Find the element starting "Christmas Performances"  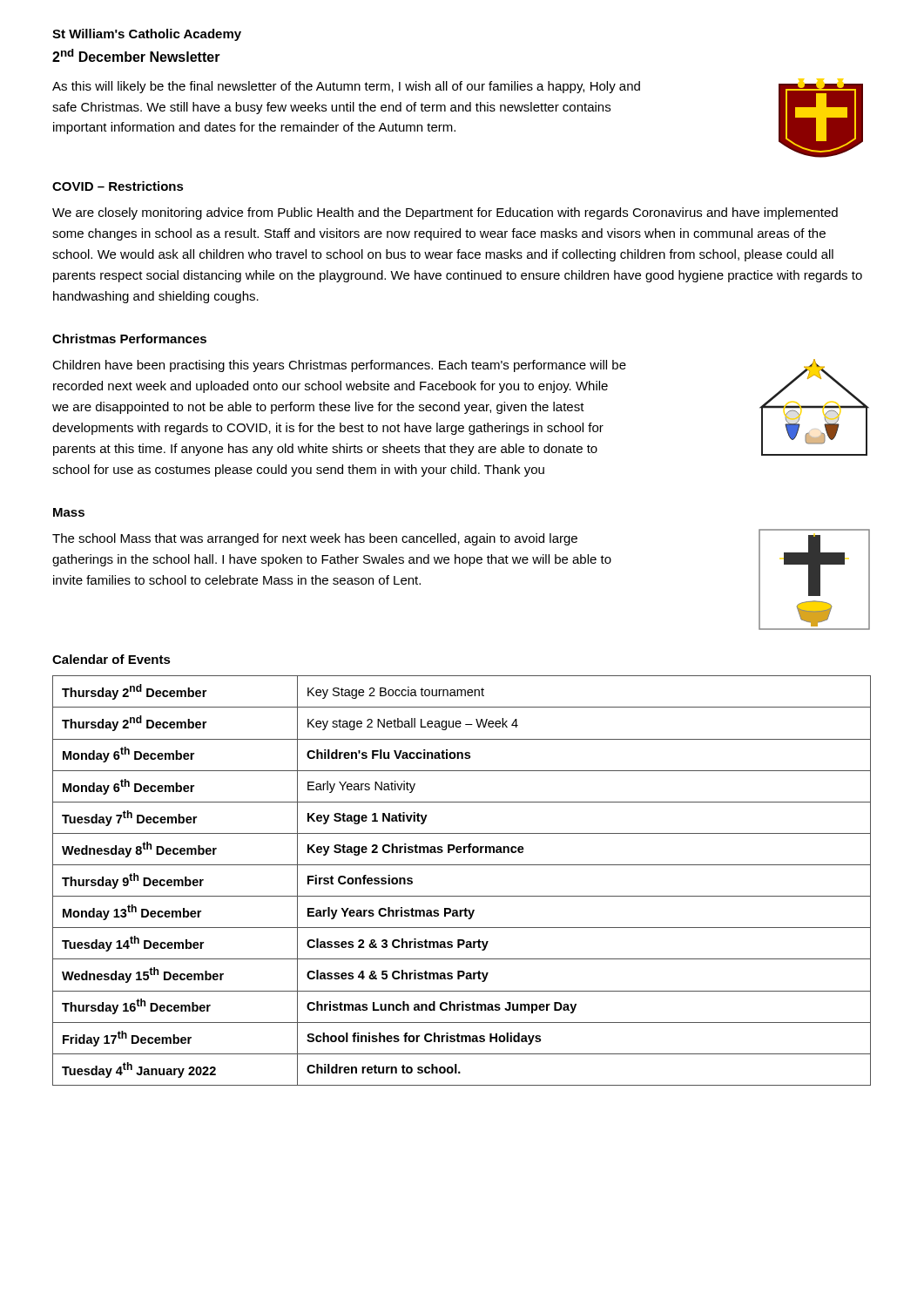point(129,339)
